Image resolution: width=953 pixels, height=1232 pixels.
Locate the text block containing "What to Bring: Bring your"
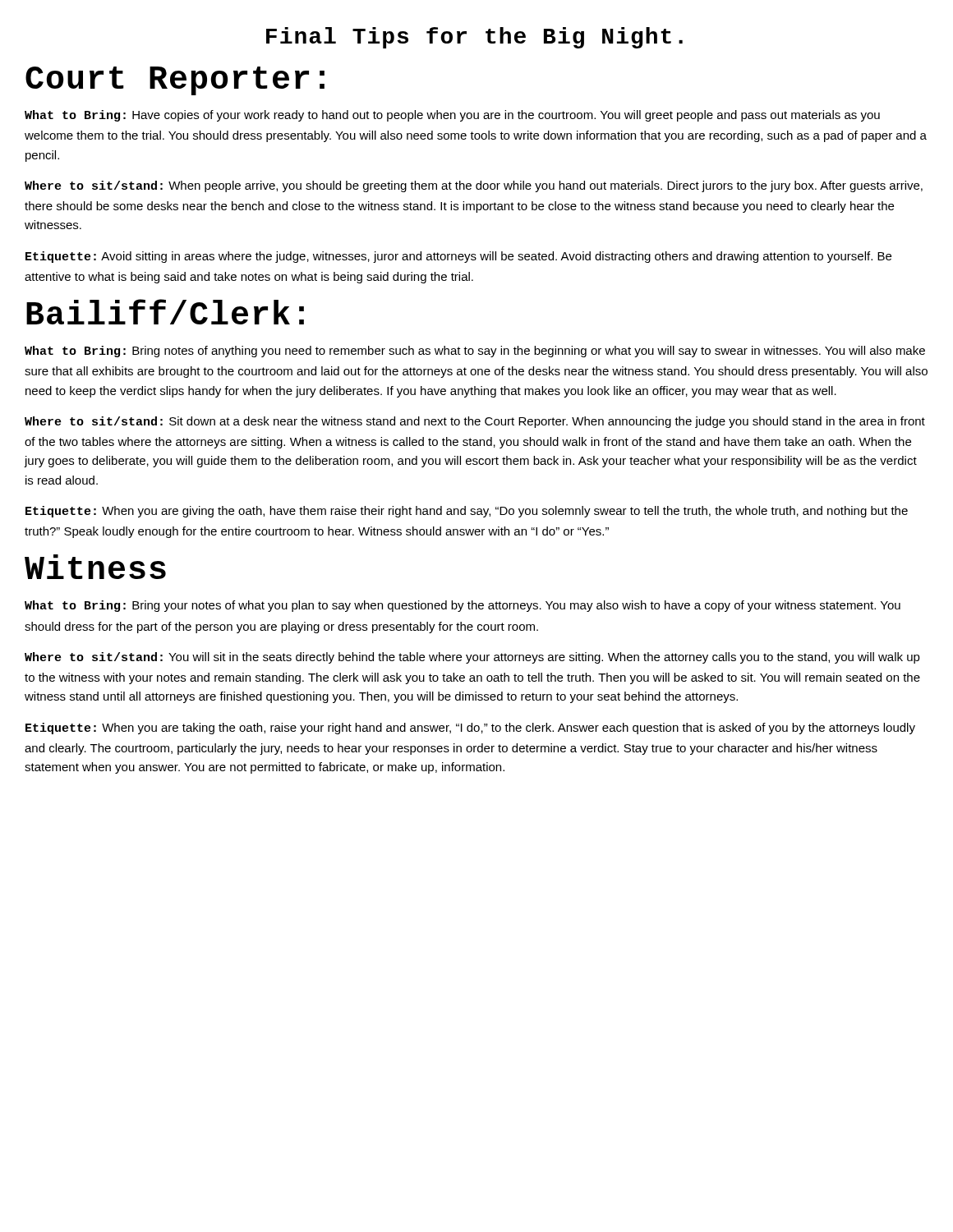click(x=463, y=616)
